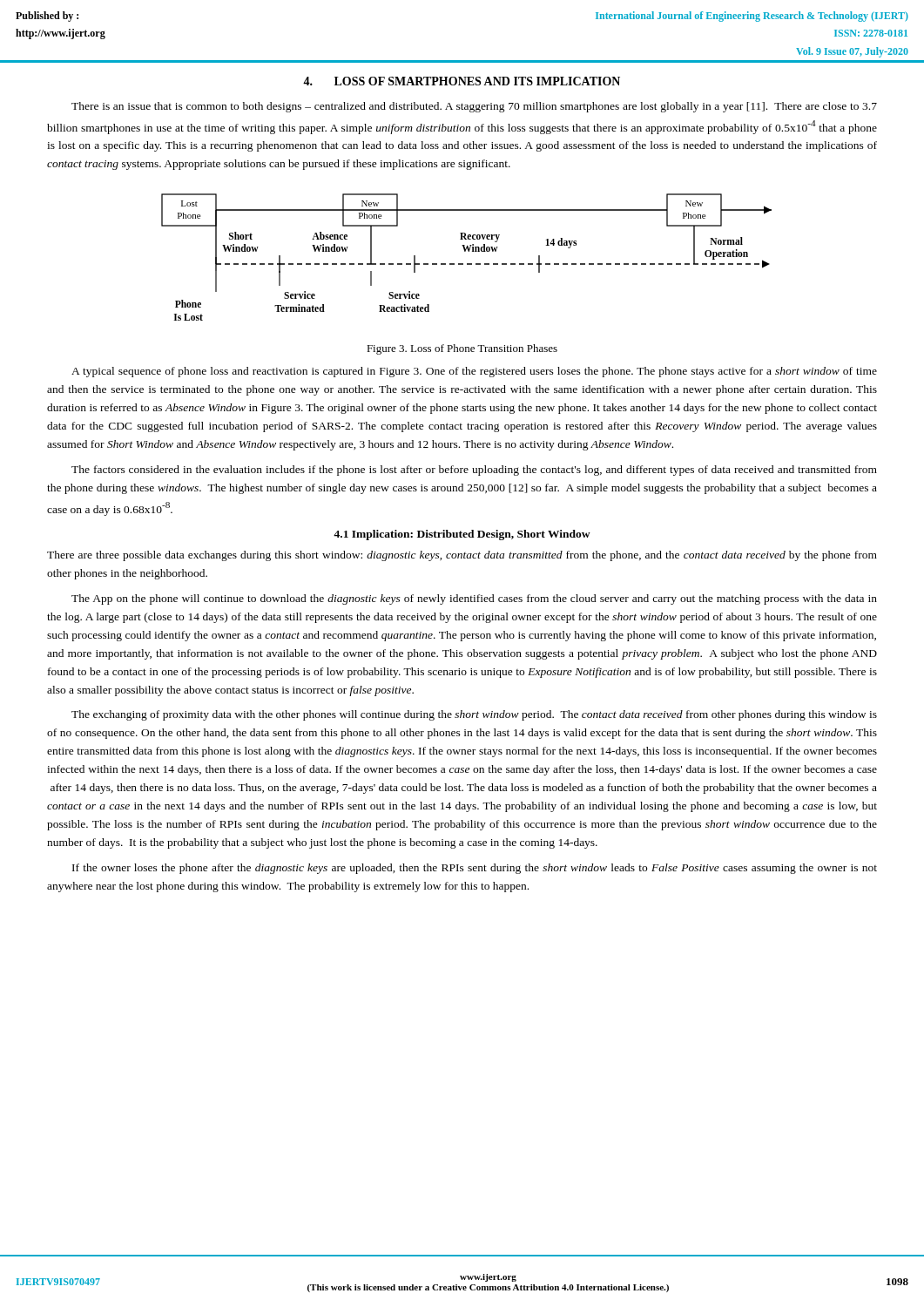This screenshot has width=924, height=1307.
Task: Find the text block containing "The App on the"
Action: [x=462, y=644]
